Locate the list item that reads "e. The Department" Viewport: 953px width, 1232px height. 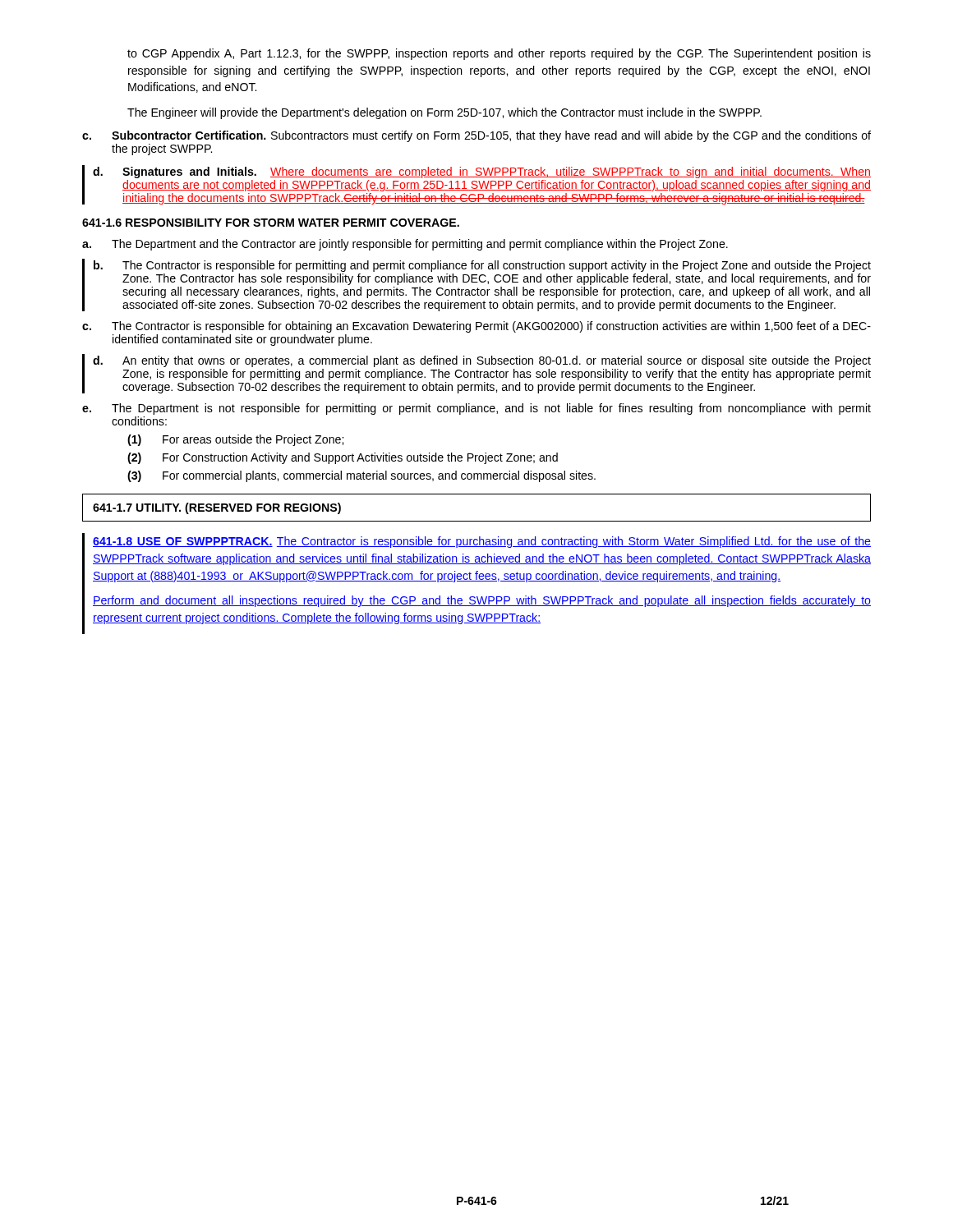click(x=476, y=415)
